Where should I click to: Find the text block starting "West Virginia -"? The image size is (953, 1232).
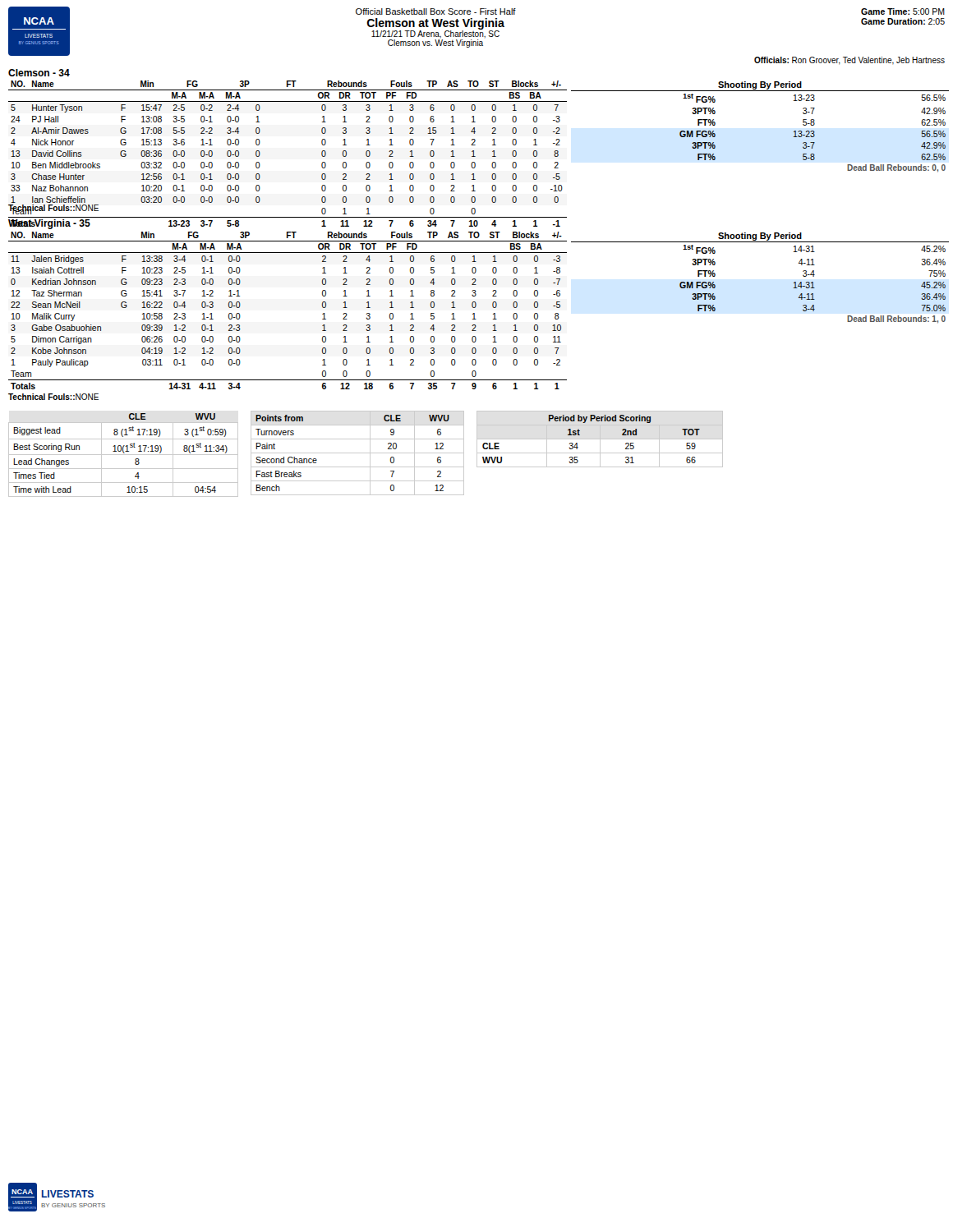tap(49, 223)
